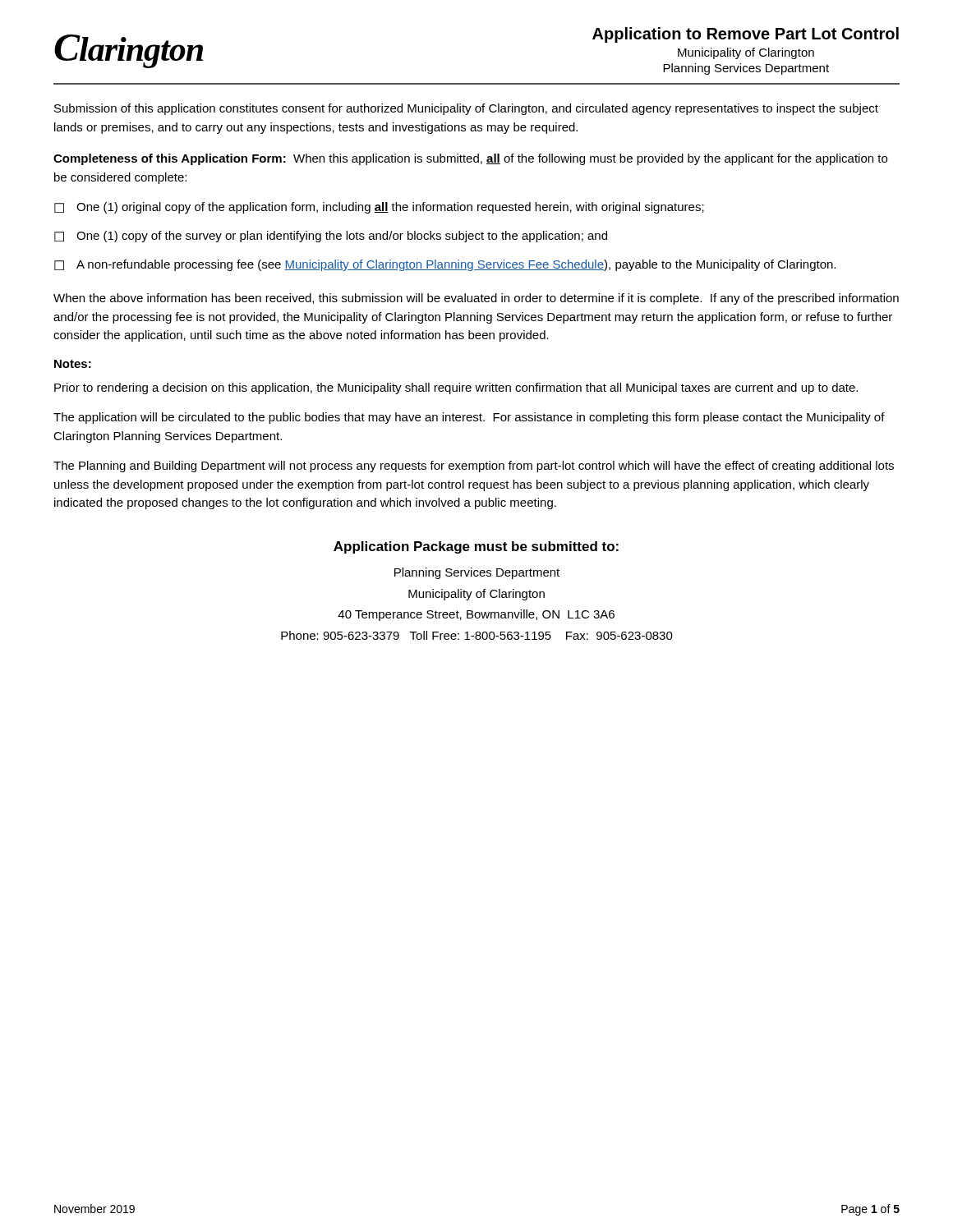Navigate to the passage starting "Completeness of this Application Form:"
The width and height of the screenshot is (953, 1232).
click(471, 167)
